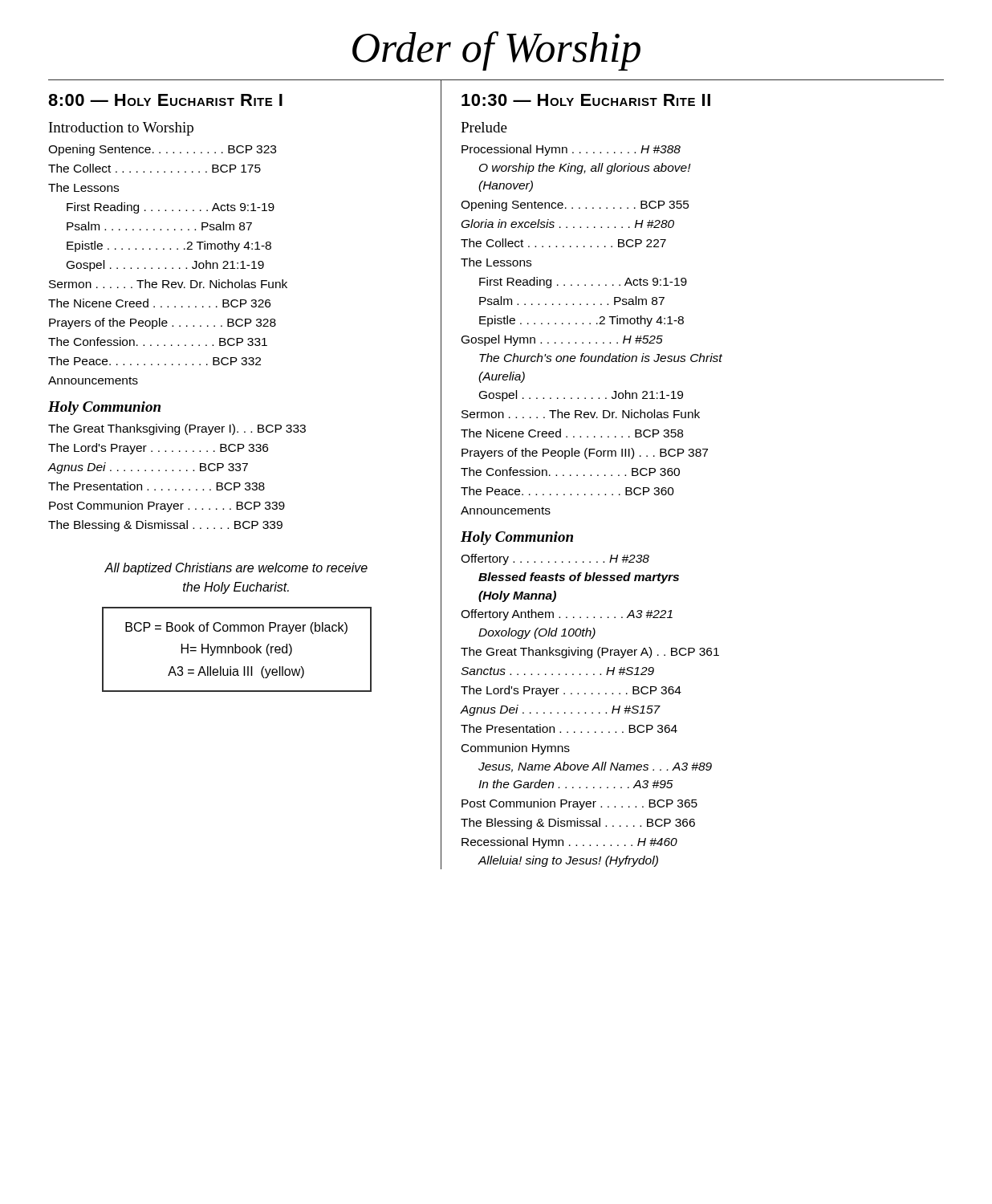Navigate to the text starting "Introduction to Worship Opening Sentence. . . ."
The width and height of the screenshot is (992, 1204).
[236, 255]
